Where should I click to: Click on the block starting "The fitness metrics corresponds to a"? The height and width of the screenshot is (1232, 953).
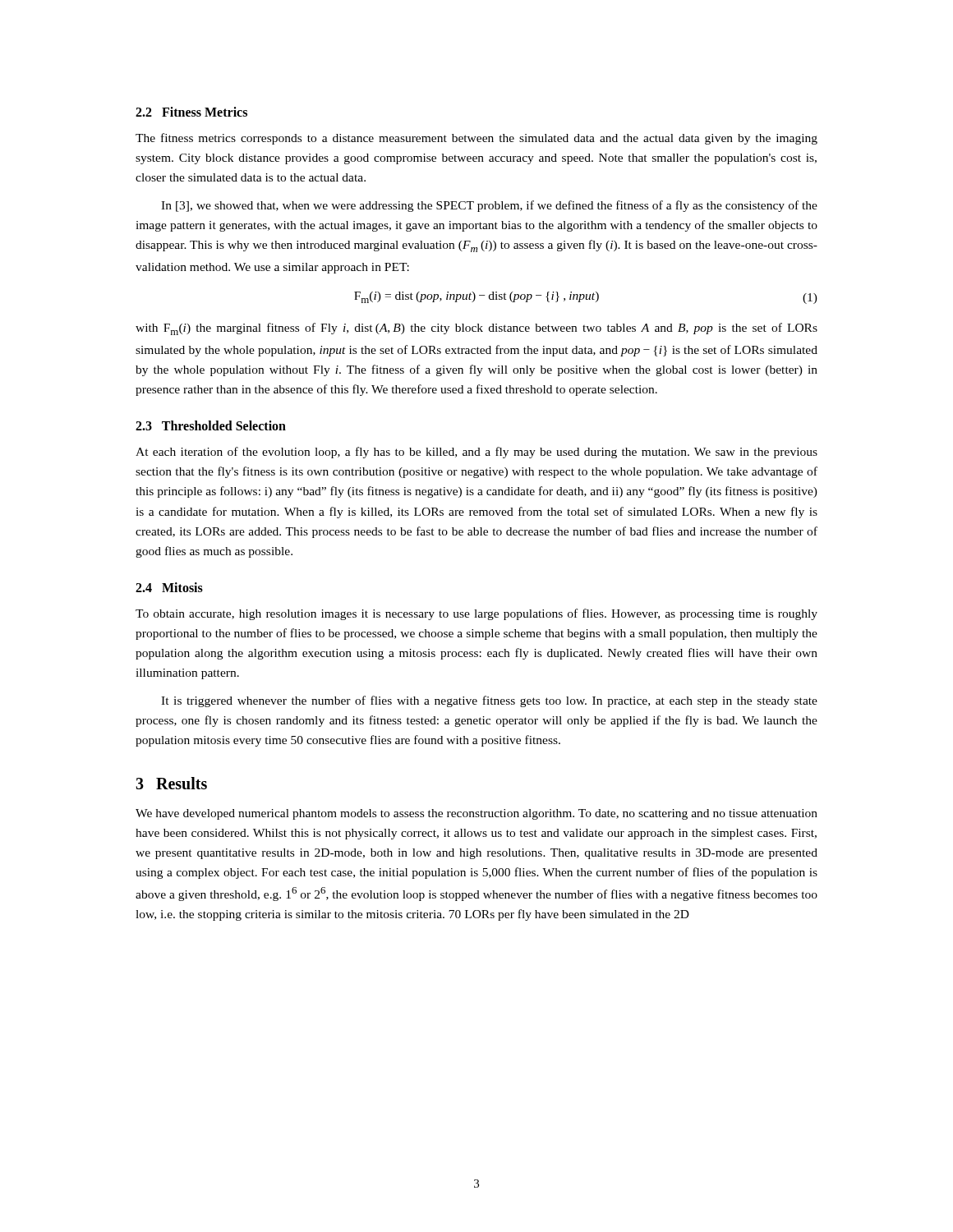476,203
